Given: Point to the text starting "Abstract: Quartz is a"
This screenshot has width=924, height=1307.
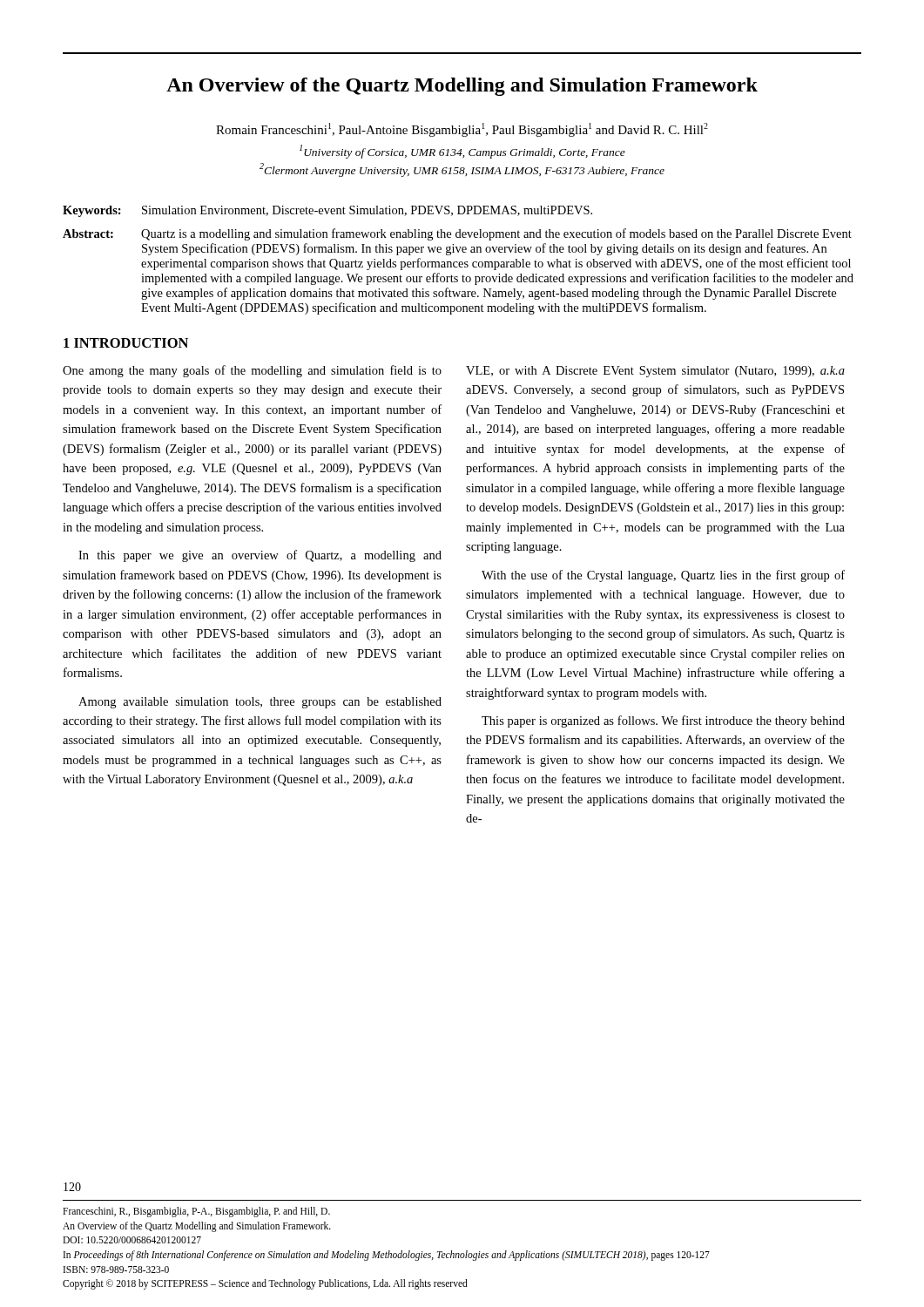Looking at the screenshot, I should click(x=462, y=271).
